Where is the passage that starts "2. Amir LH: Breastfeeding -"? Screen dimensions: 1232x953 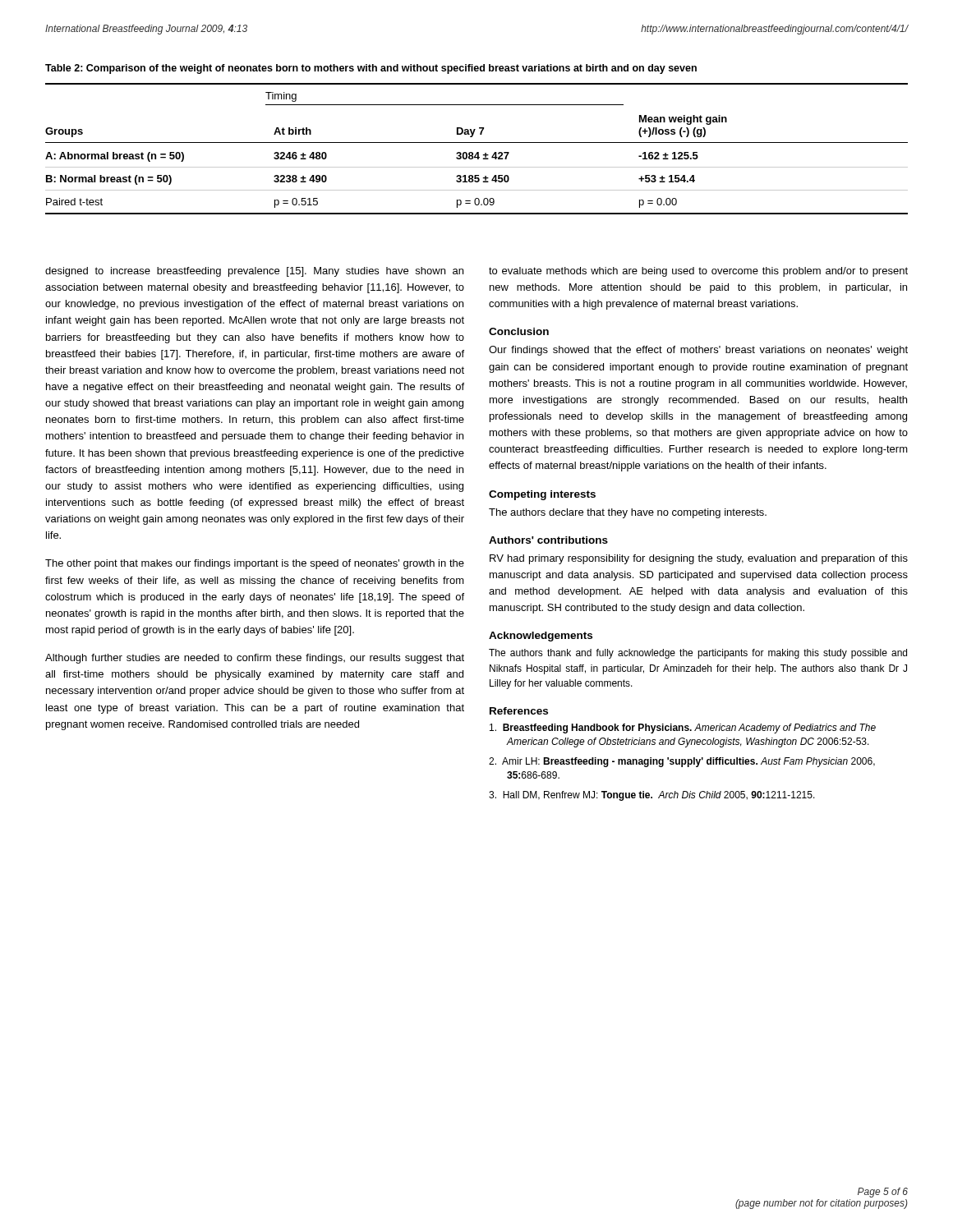coord(682,768)
